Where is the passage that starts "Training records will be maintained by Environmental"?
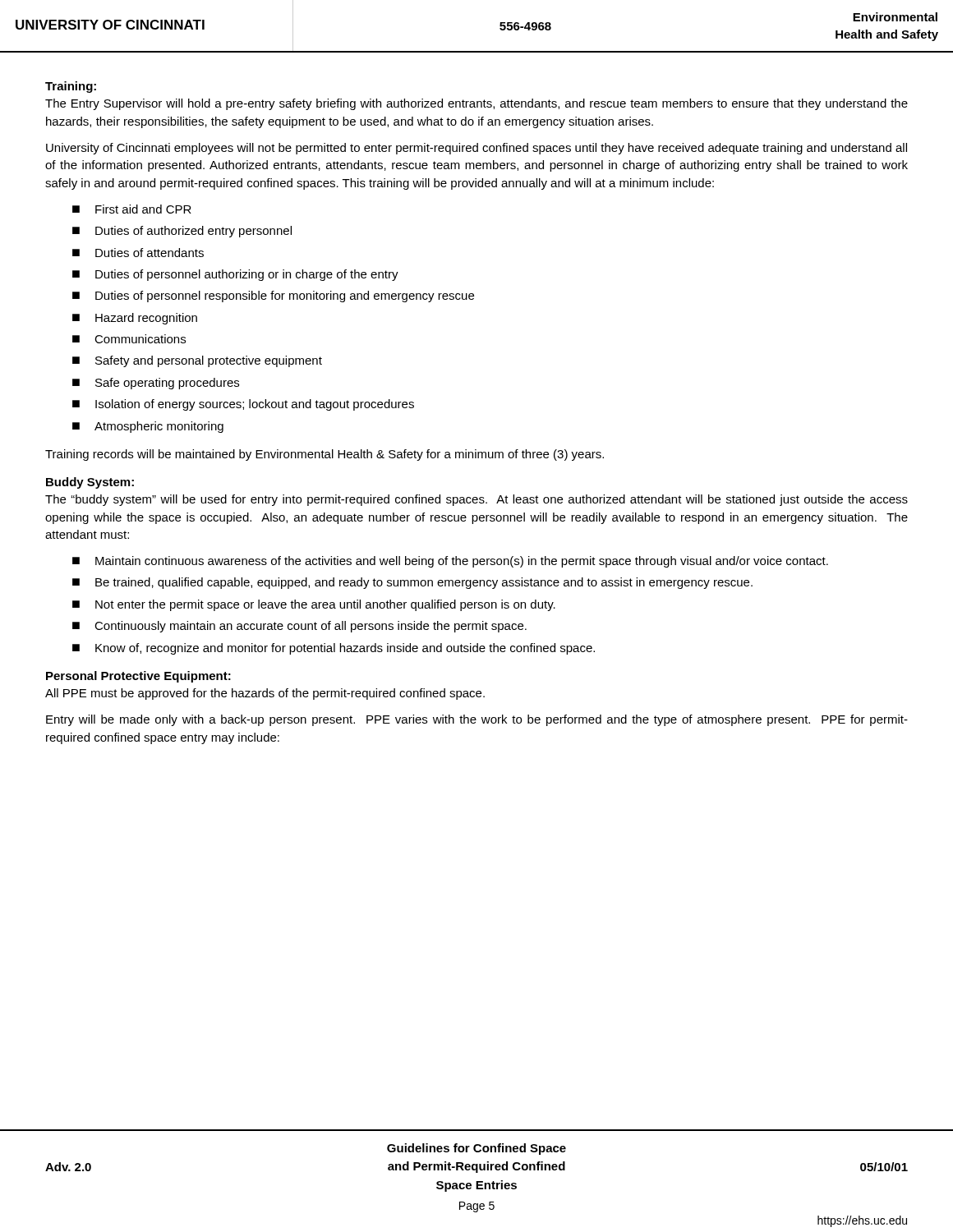Image resolution: width=953 pixels, height=1232 pixels. click(325, 454)
